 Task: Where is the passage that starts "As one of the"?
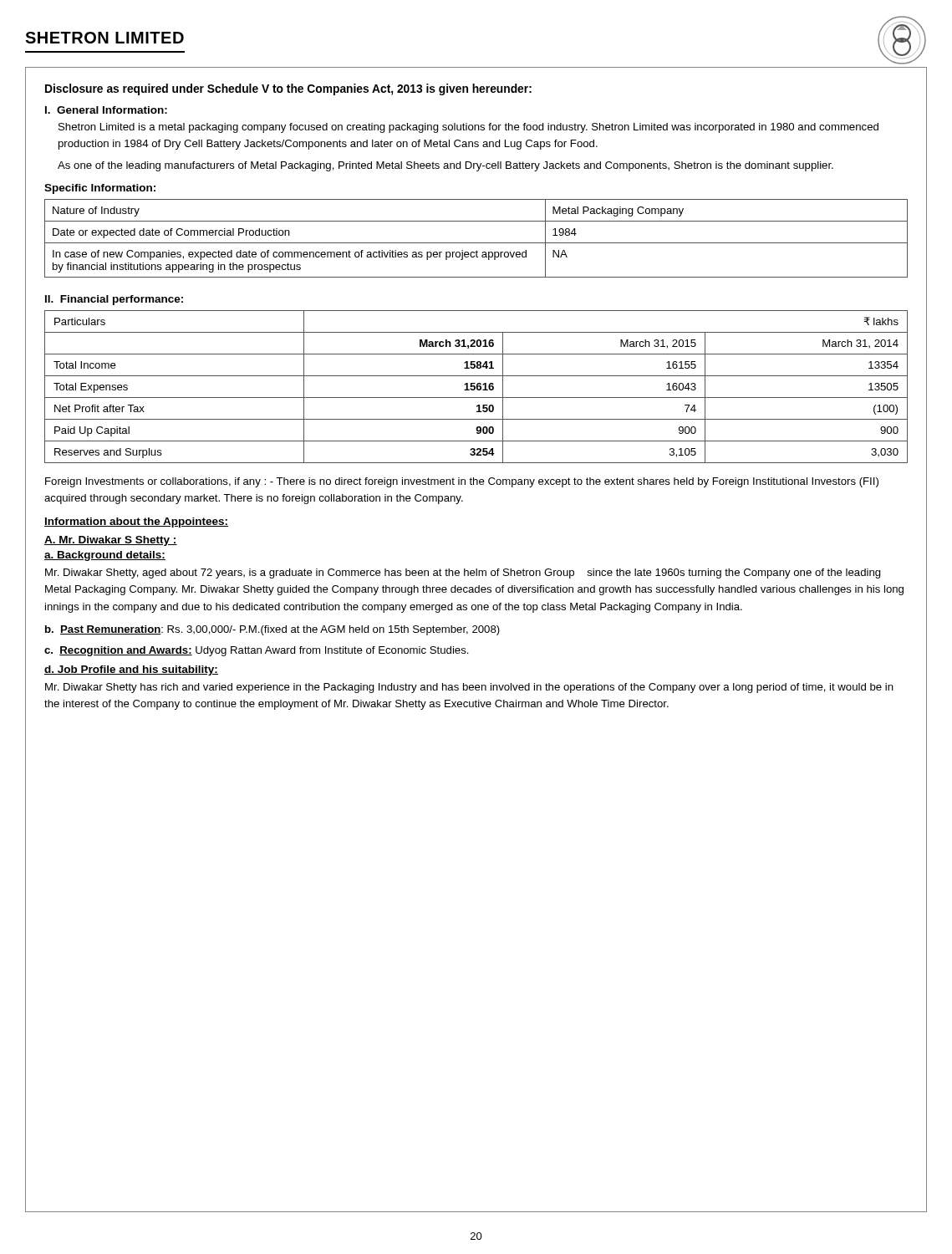(x=446, y=165)
